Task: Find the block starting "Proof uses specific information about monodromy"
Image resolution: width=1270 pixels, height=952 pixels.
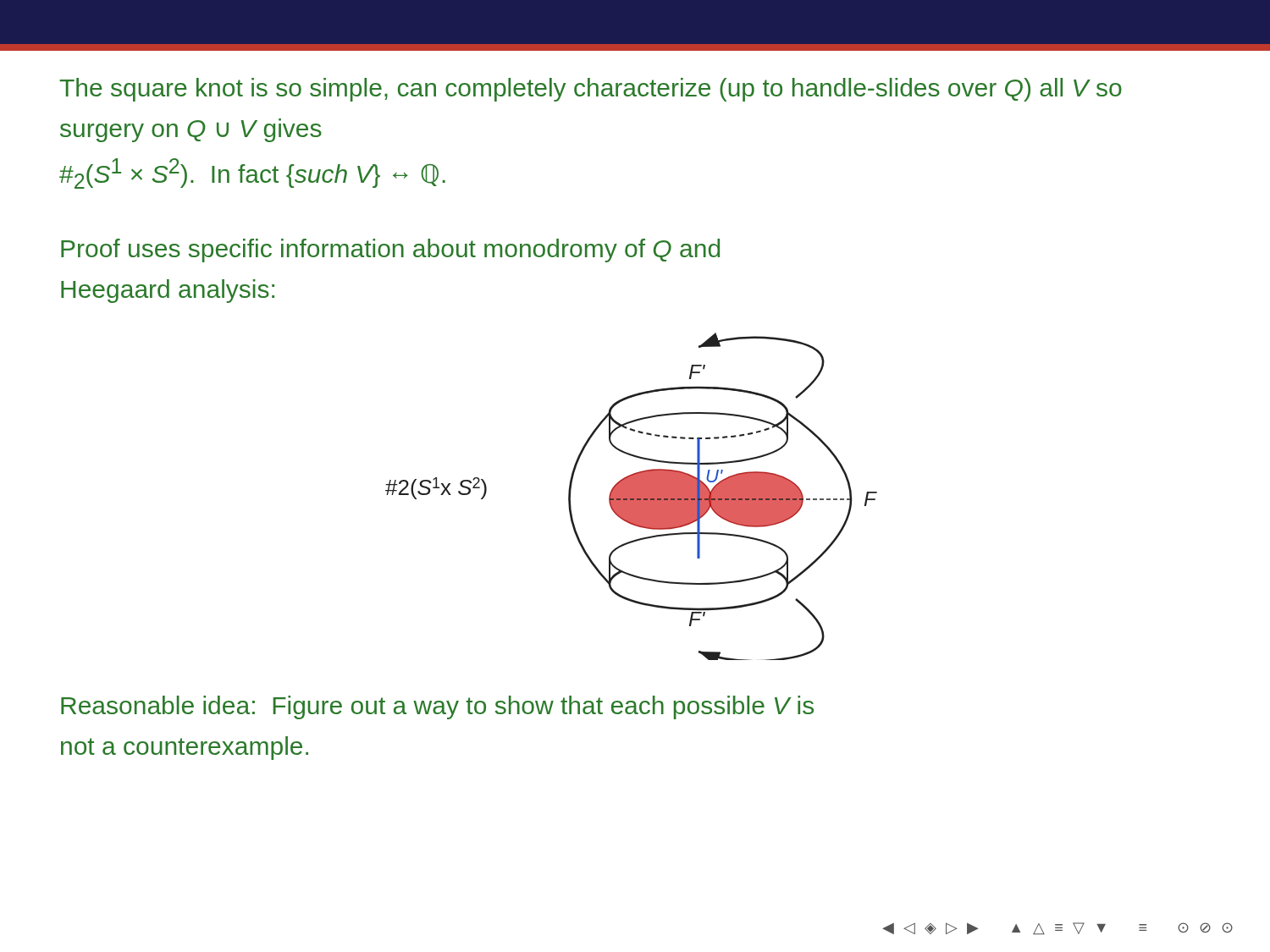Action: [x=390, y=269]
